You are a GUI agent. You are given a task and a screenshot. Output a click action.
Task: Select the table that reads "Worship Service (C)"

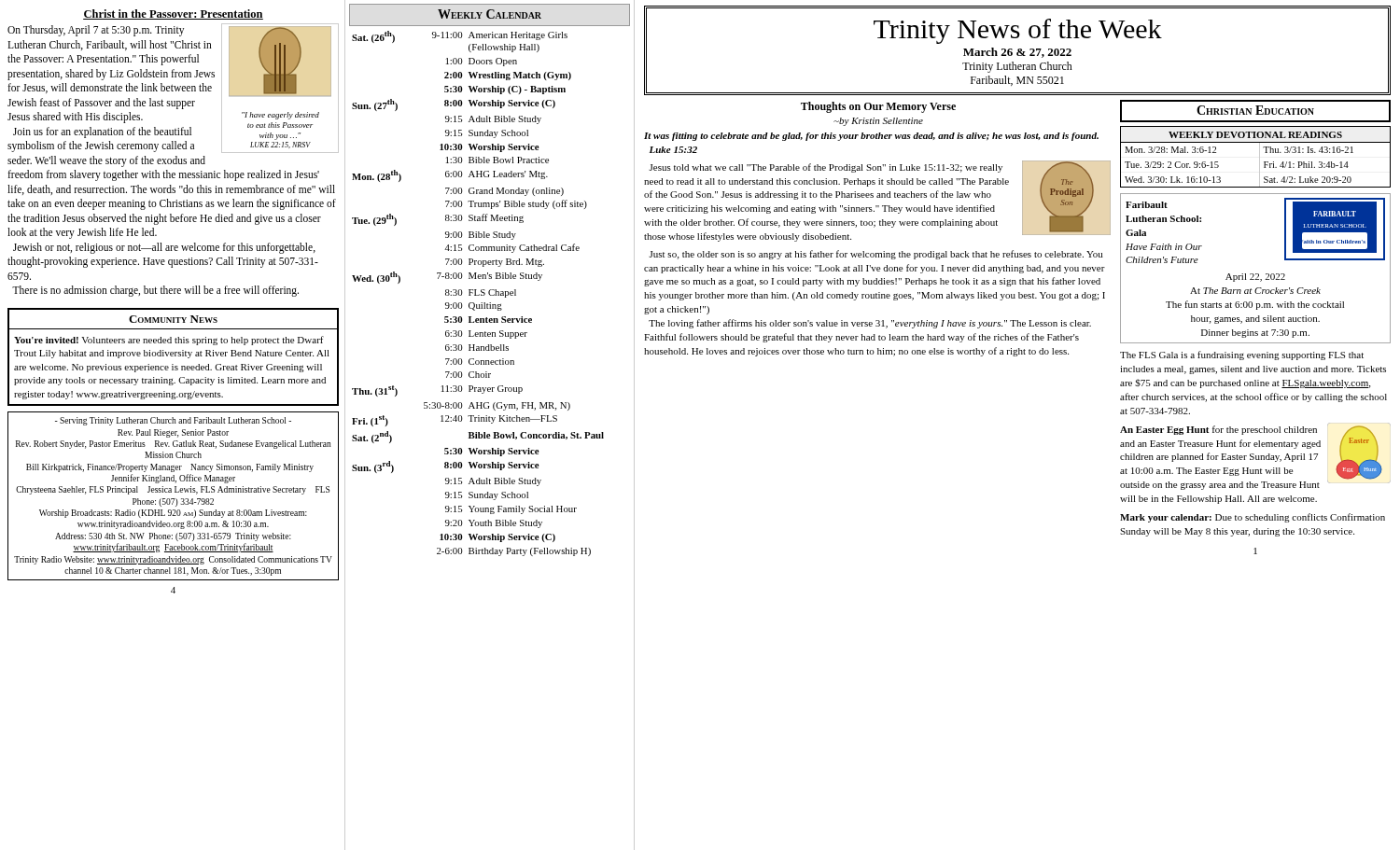pos(490,293)
